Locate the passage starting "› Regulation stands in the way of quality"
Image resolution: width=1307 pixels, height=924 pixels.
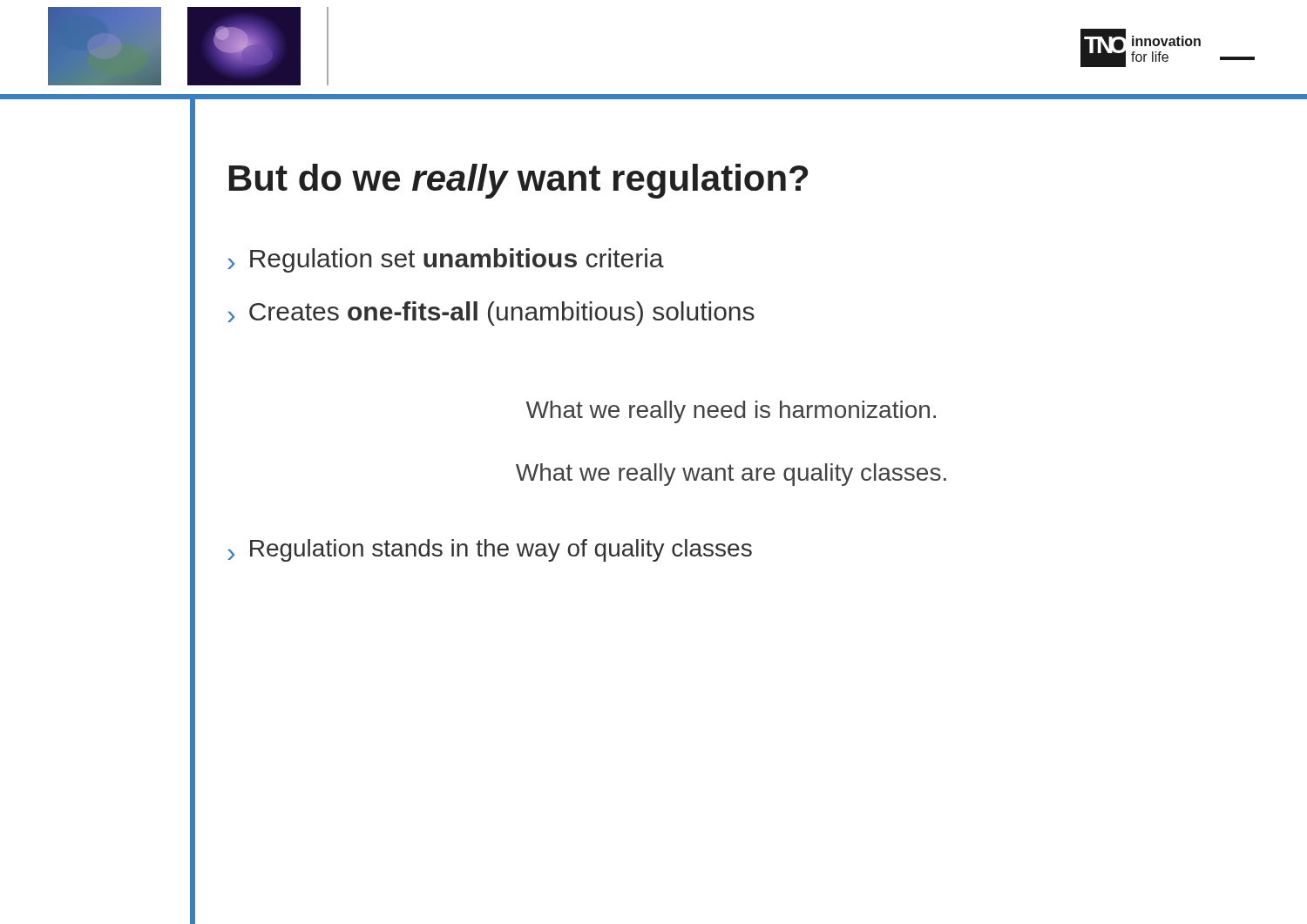point(490,552)
